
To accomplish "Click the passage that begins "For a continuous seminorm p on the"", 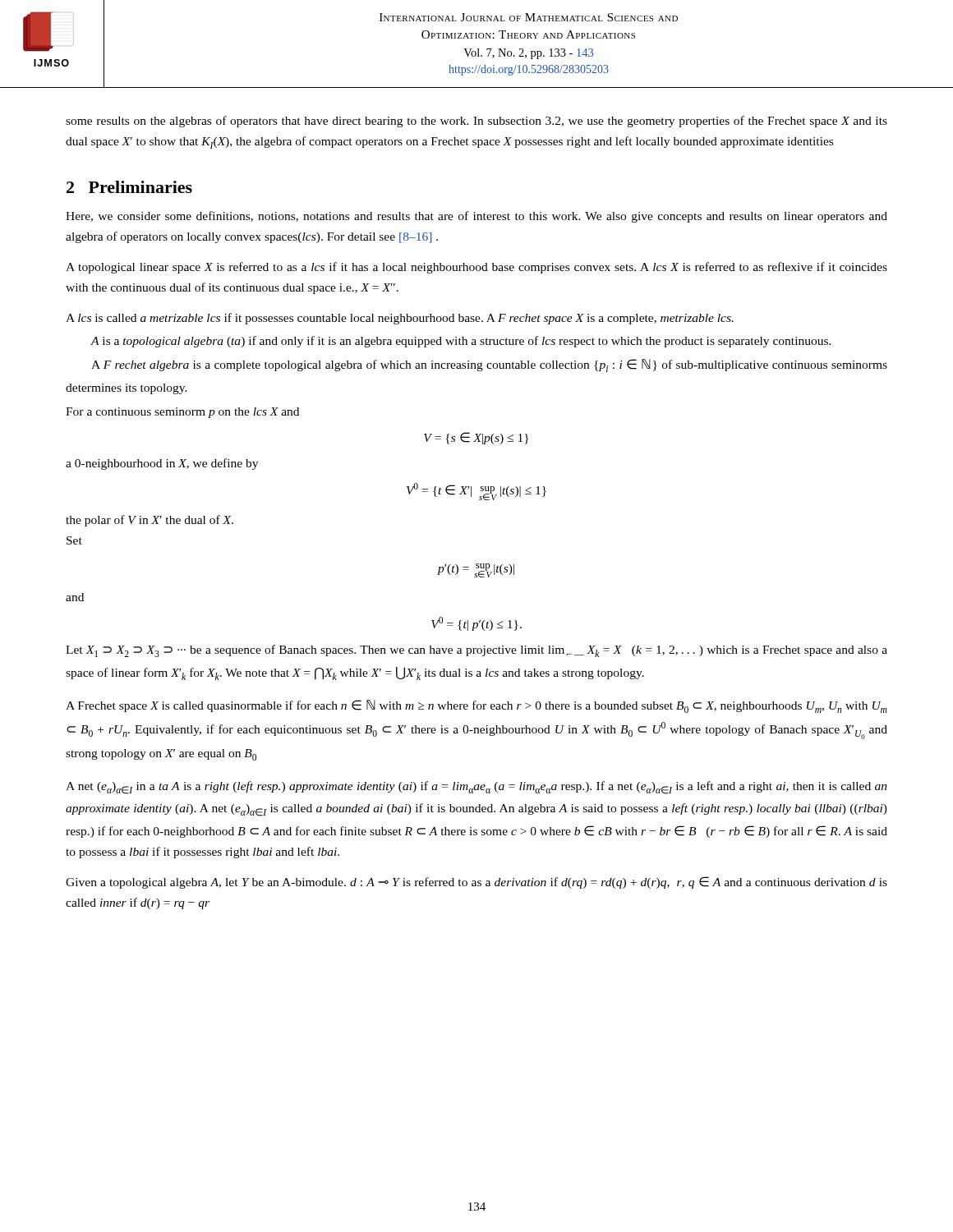I will coord(183,411).
